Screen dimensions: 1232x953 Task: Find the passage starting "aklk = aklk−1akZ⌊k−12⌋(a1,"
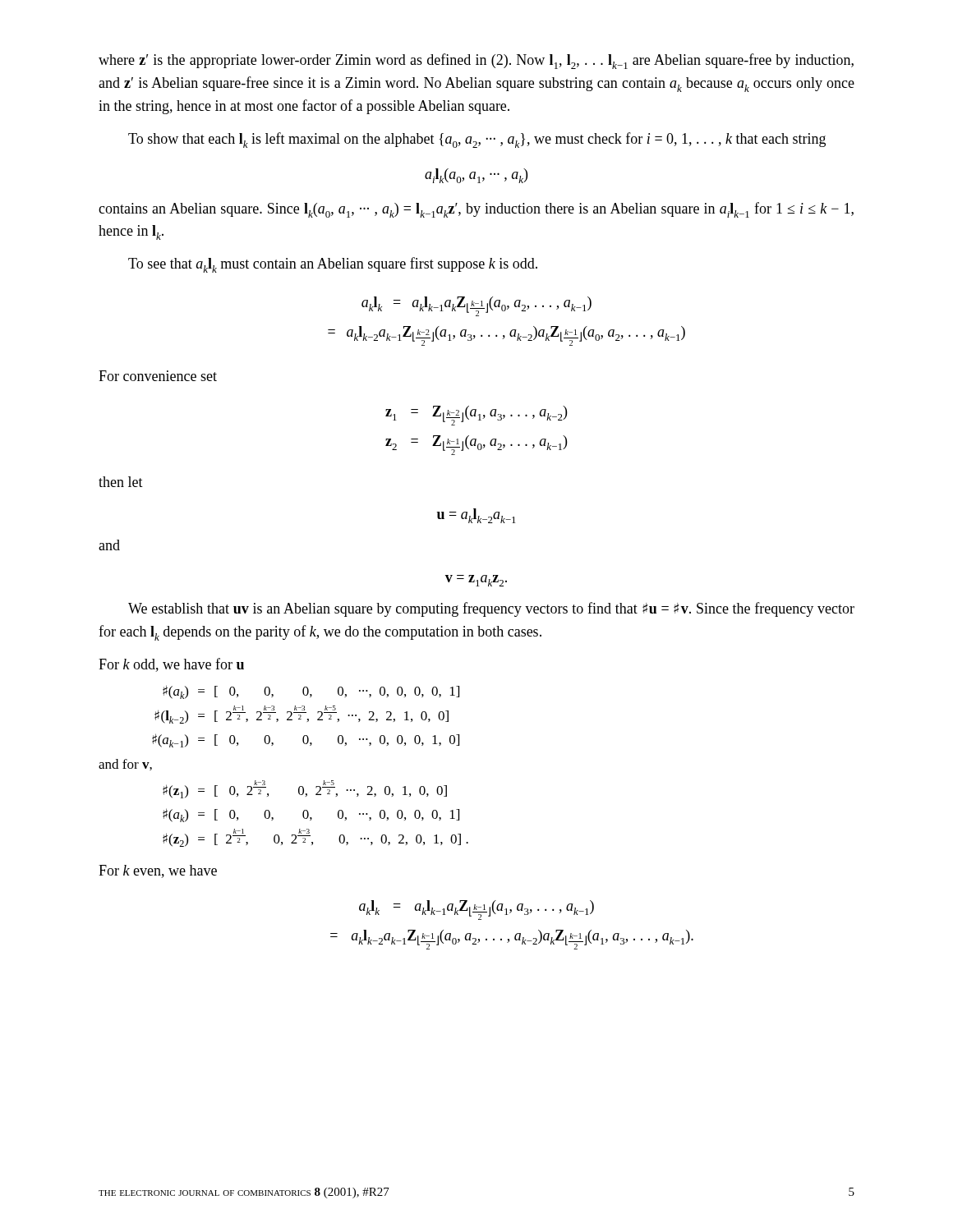[476, 924]
